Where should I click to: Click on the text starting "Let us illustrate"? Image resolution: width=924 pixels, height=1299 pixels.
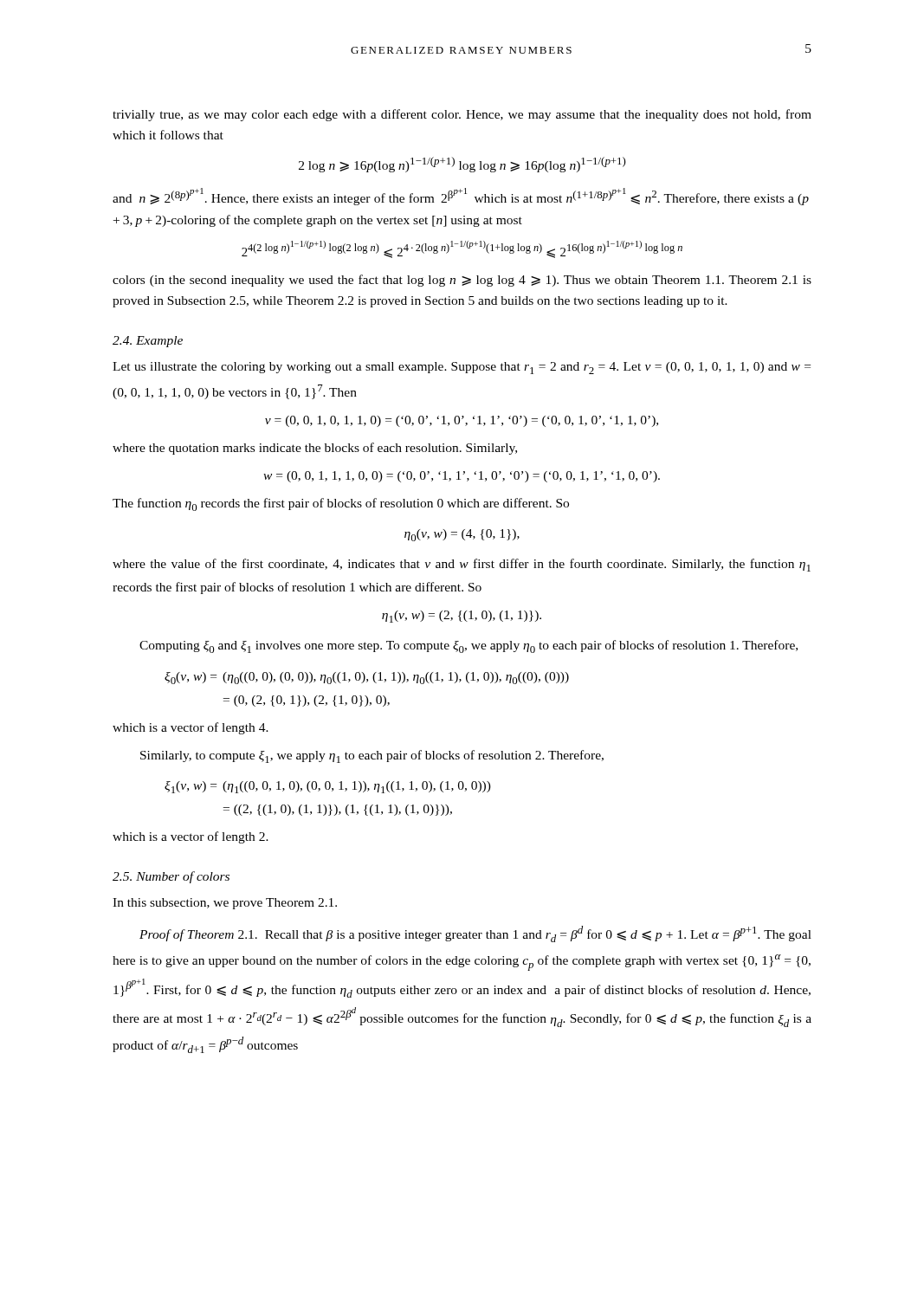(462, 379)
